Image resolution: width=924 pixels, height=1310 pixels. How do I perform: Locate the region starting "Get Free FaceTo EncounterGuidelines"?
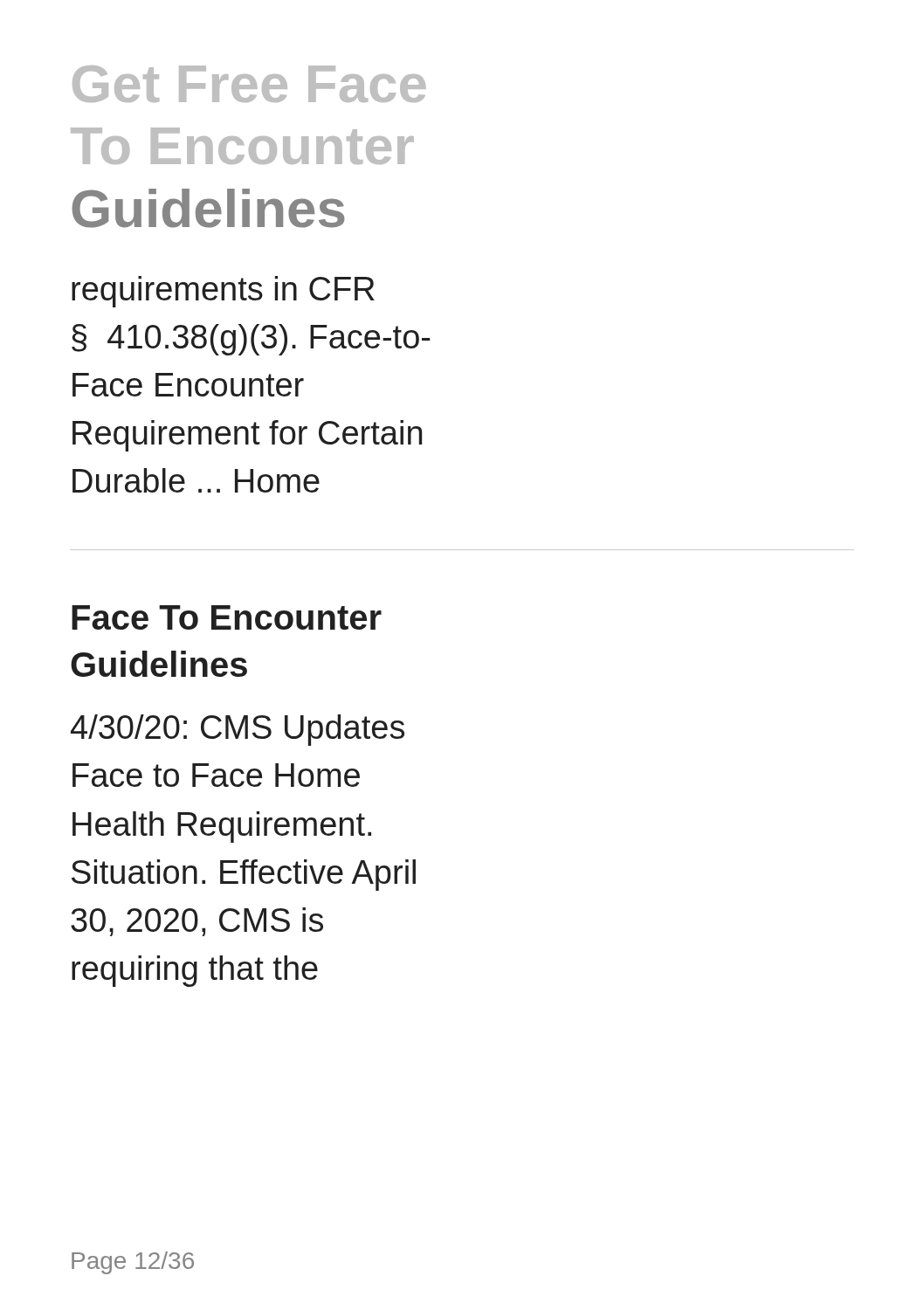click(x=249, y=146)
